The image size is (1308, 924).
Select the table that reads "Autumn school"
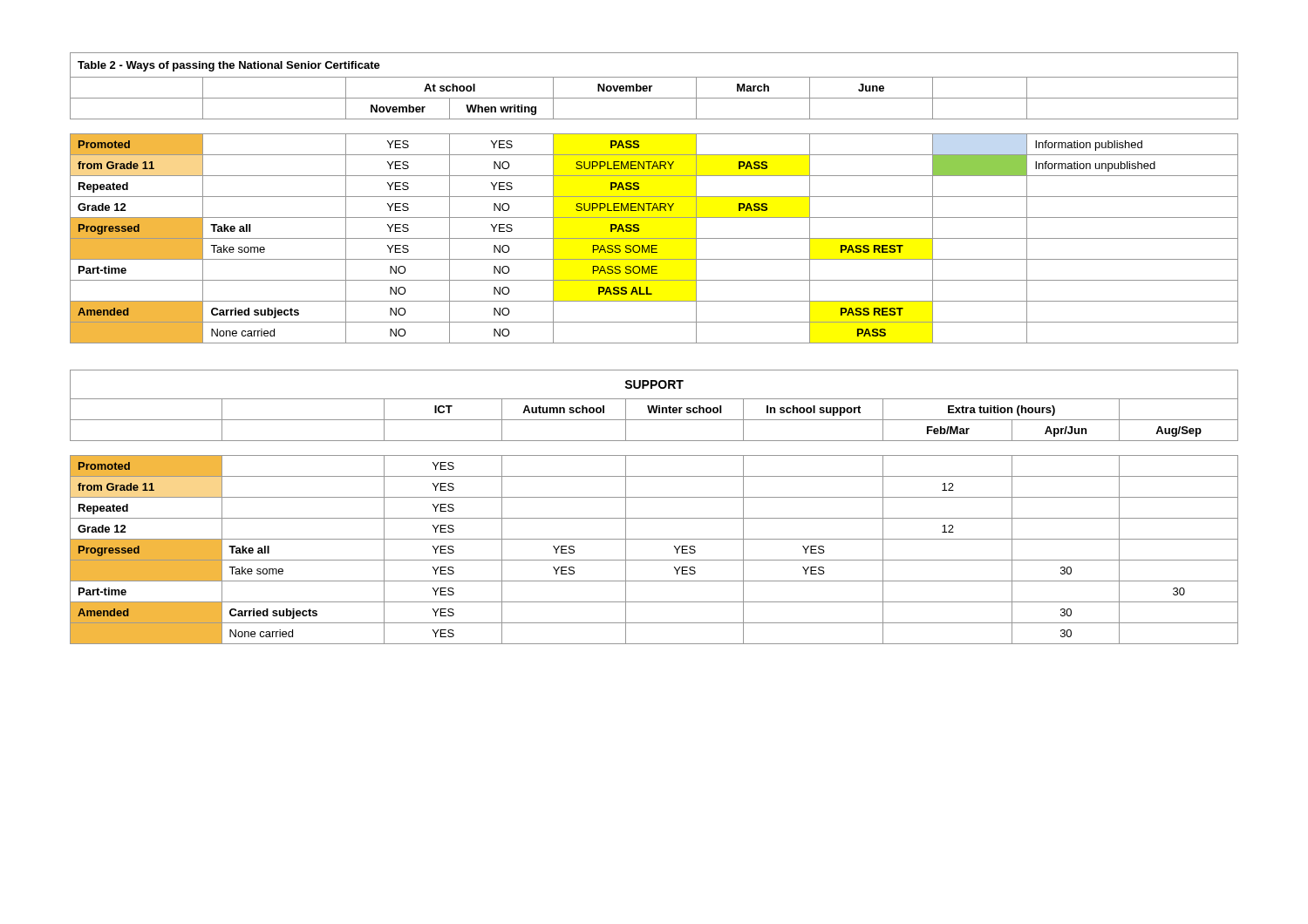coord(654,507)
